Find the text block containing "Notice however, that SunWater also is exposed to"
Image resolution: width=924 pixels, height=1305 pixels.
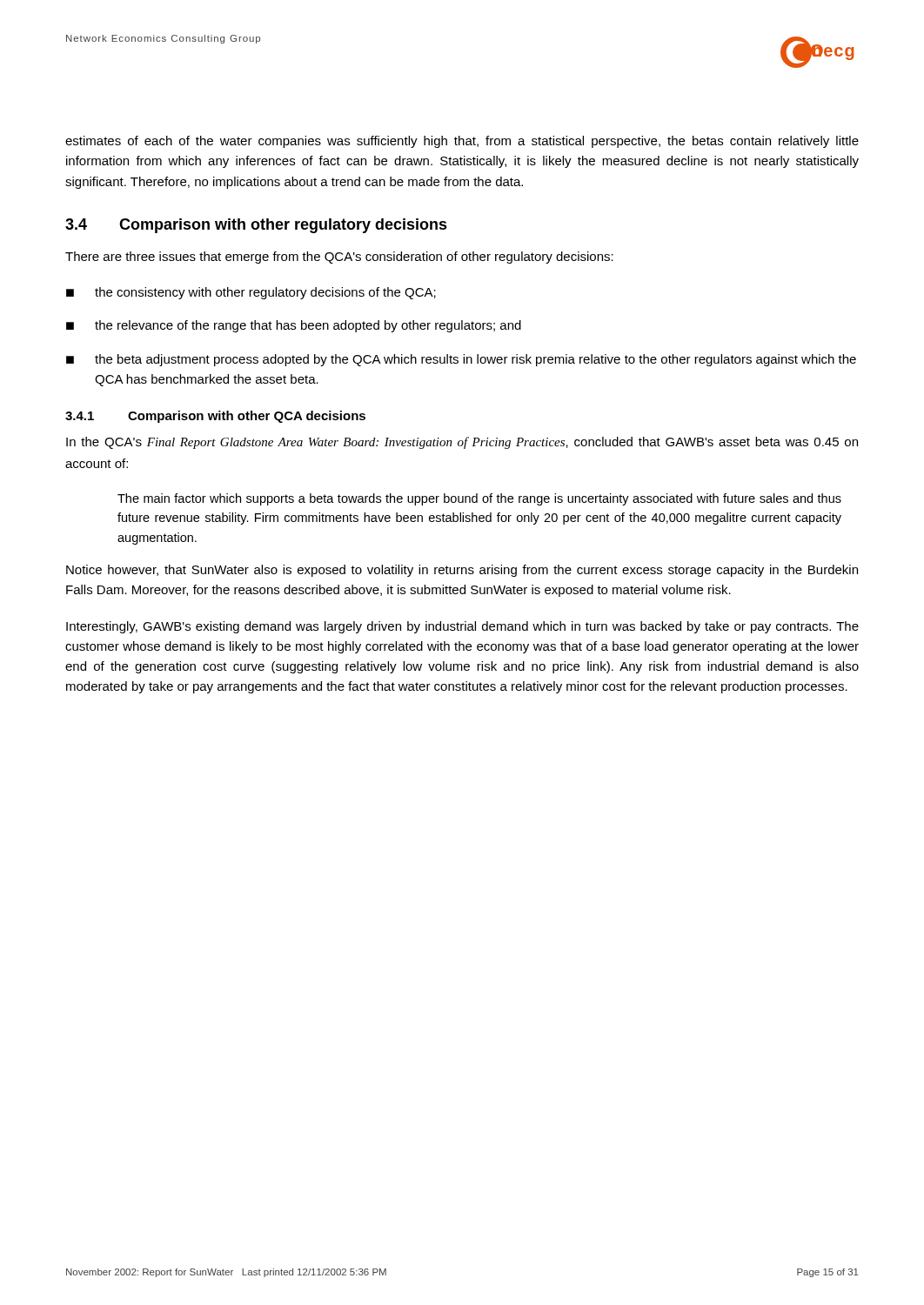pos(462,580)
